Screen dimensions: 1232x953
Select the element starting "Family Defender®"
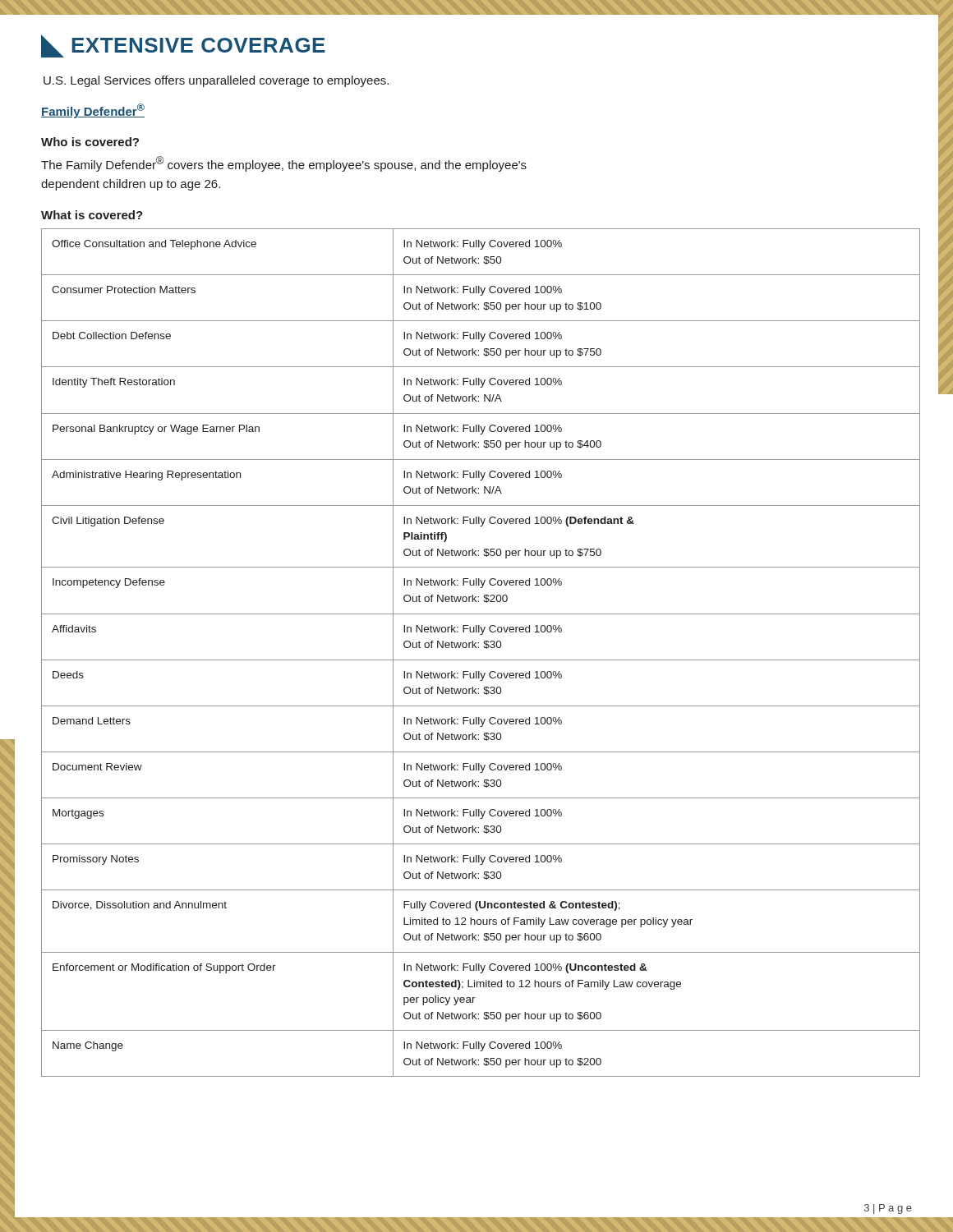pyautogui.click(x=93, y=110)
